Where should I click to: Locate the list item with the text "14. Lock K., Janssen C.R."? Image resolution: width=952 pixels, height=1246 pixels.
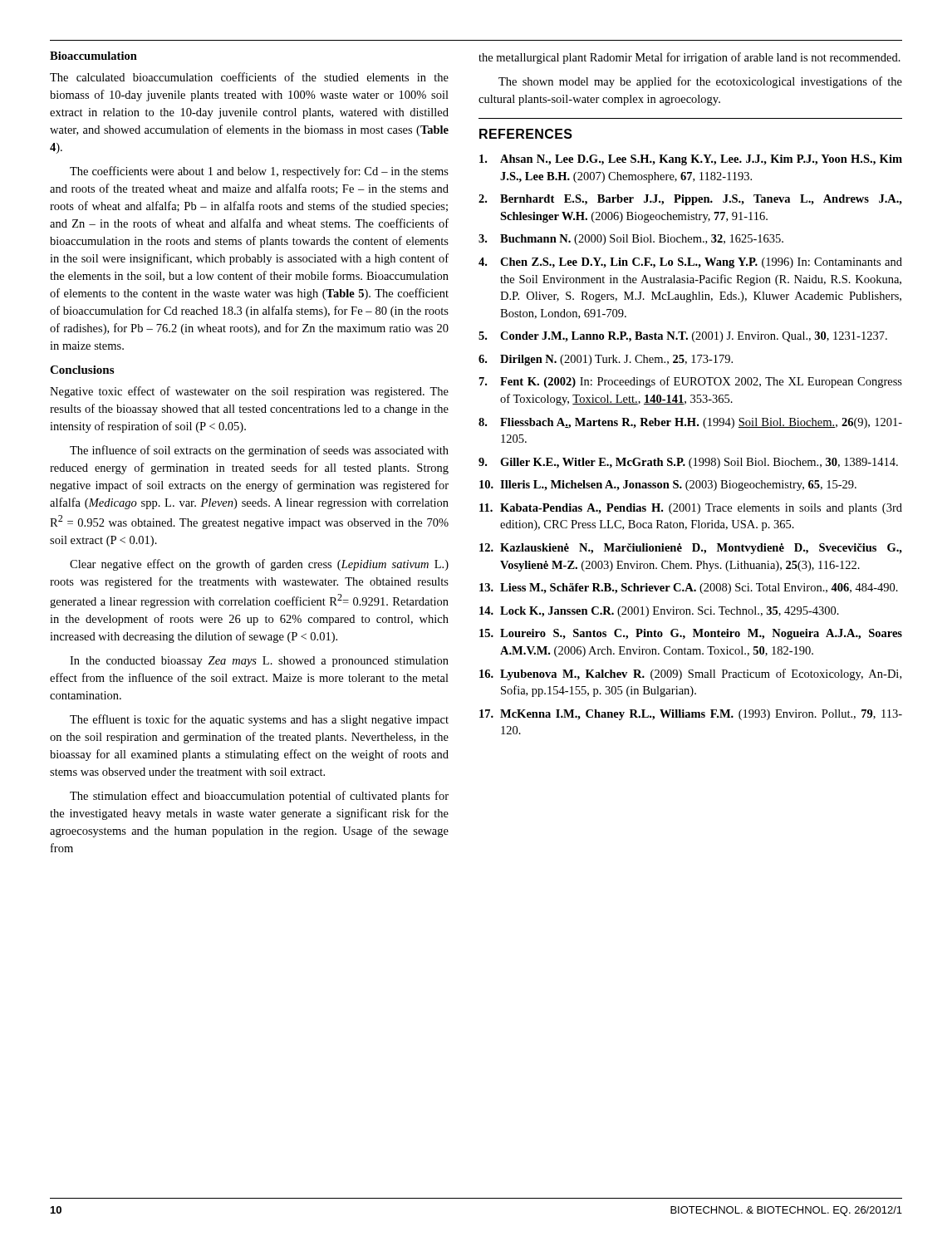690,611
